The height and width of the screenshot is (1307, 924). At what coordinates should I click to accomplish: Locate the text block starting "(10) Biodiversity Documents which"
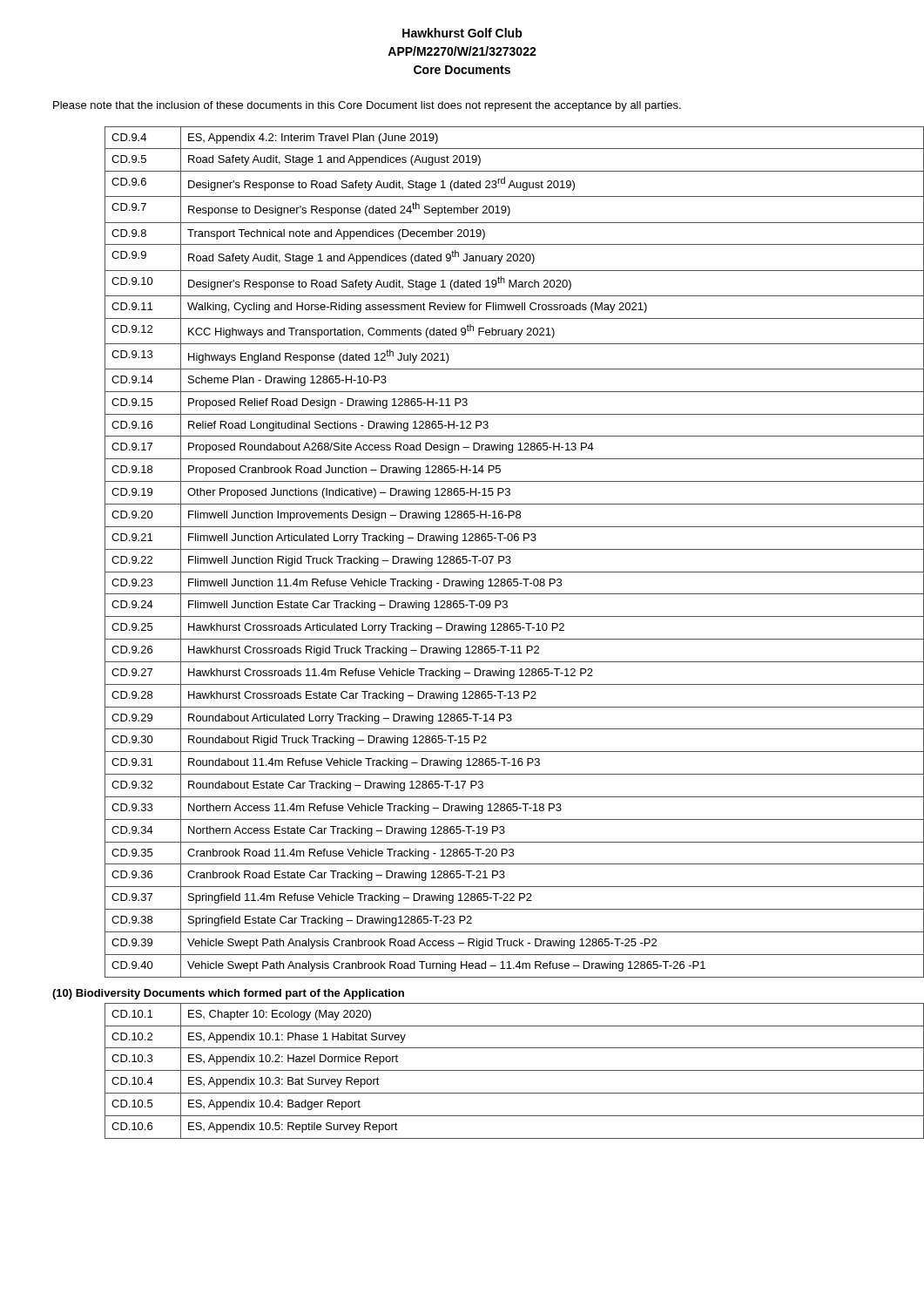point(229,993)
